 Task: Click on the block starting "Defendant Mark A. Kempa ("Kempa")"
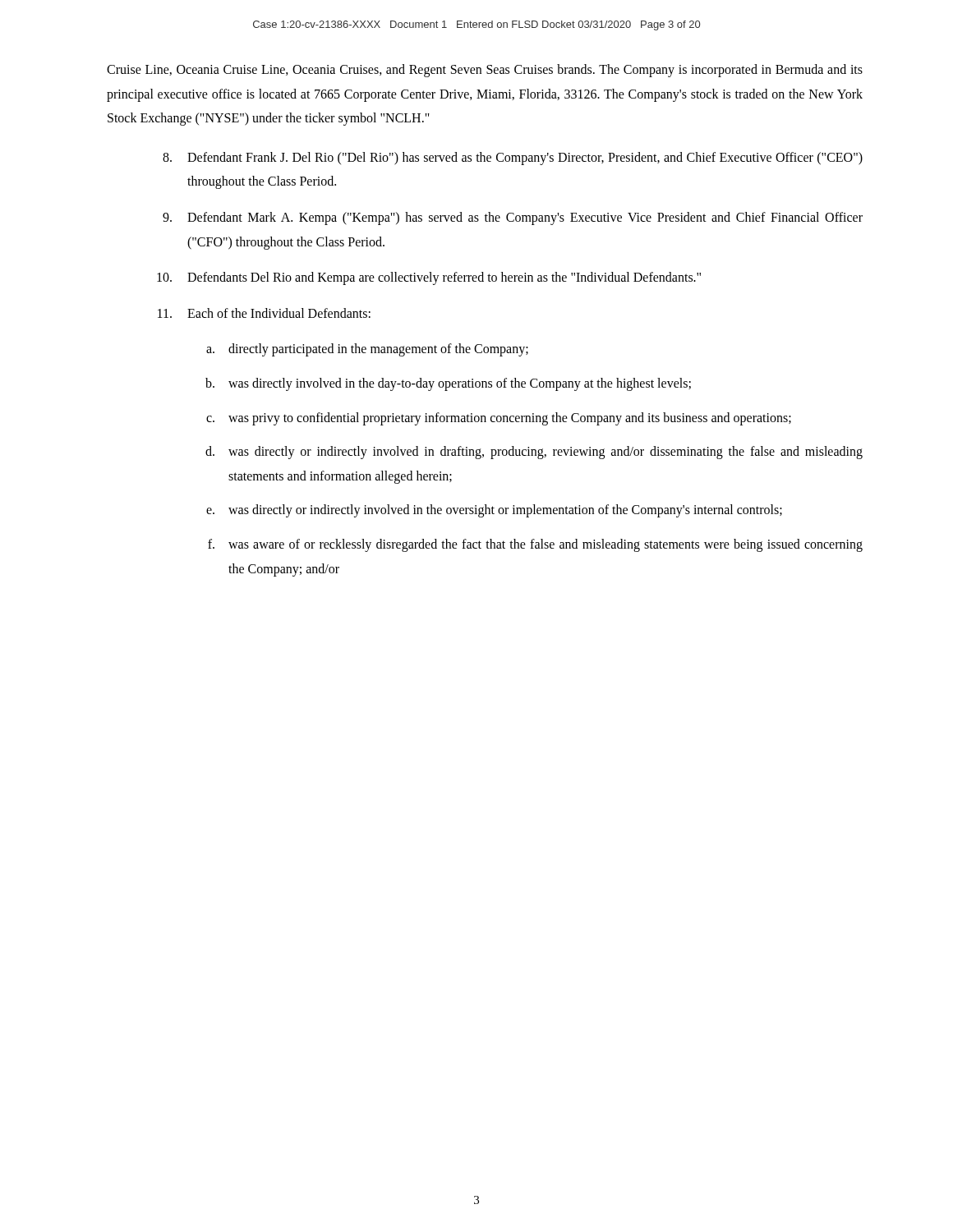click(485, 230)
